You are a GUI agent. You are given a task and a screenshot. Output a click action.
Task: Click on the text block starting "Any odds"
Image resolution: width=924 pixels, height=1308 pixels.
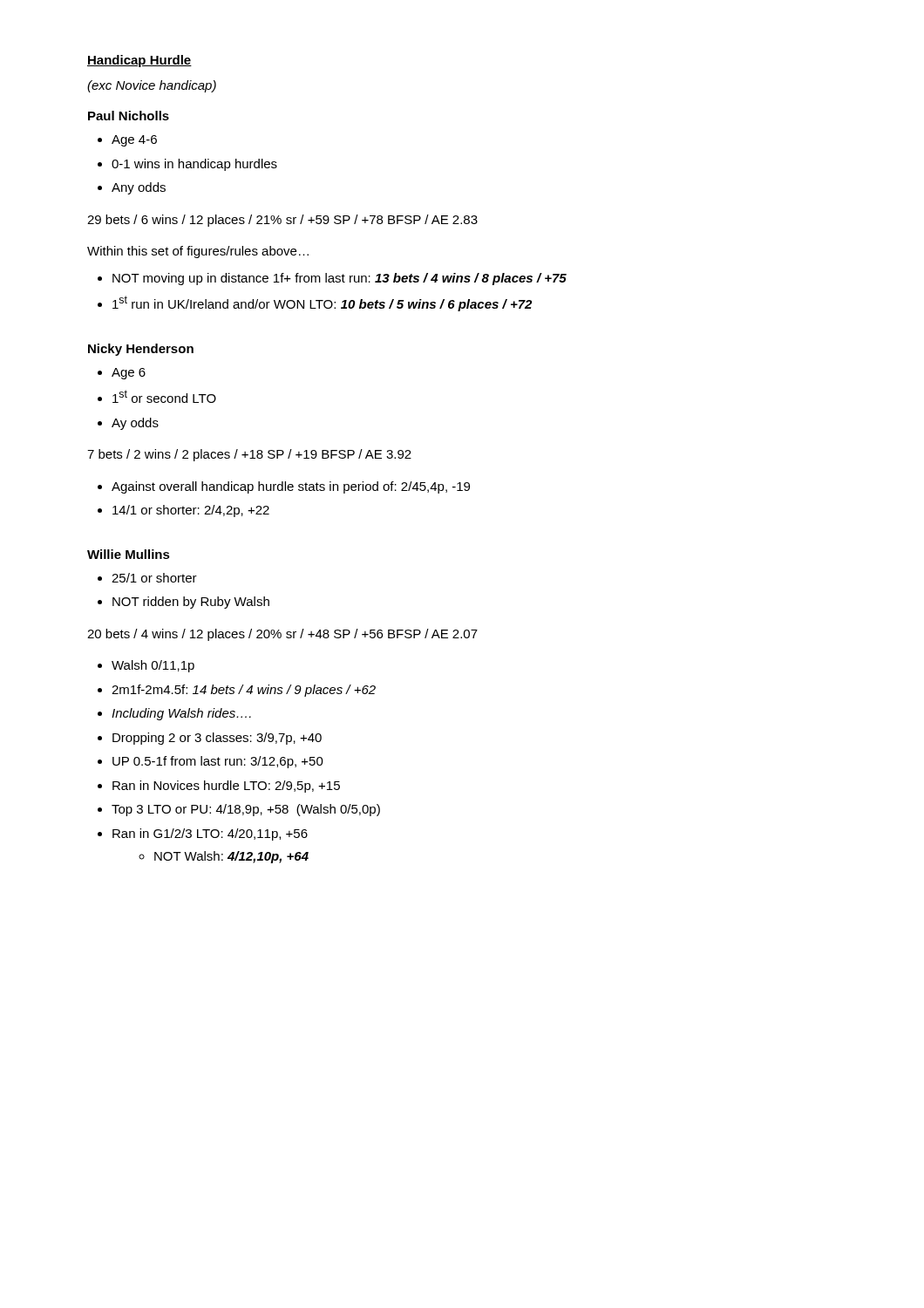(x=139, y=187)
